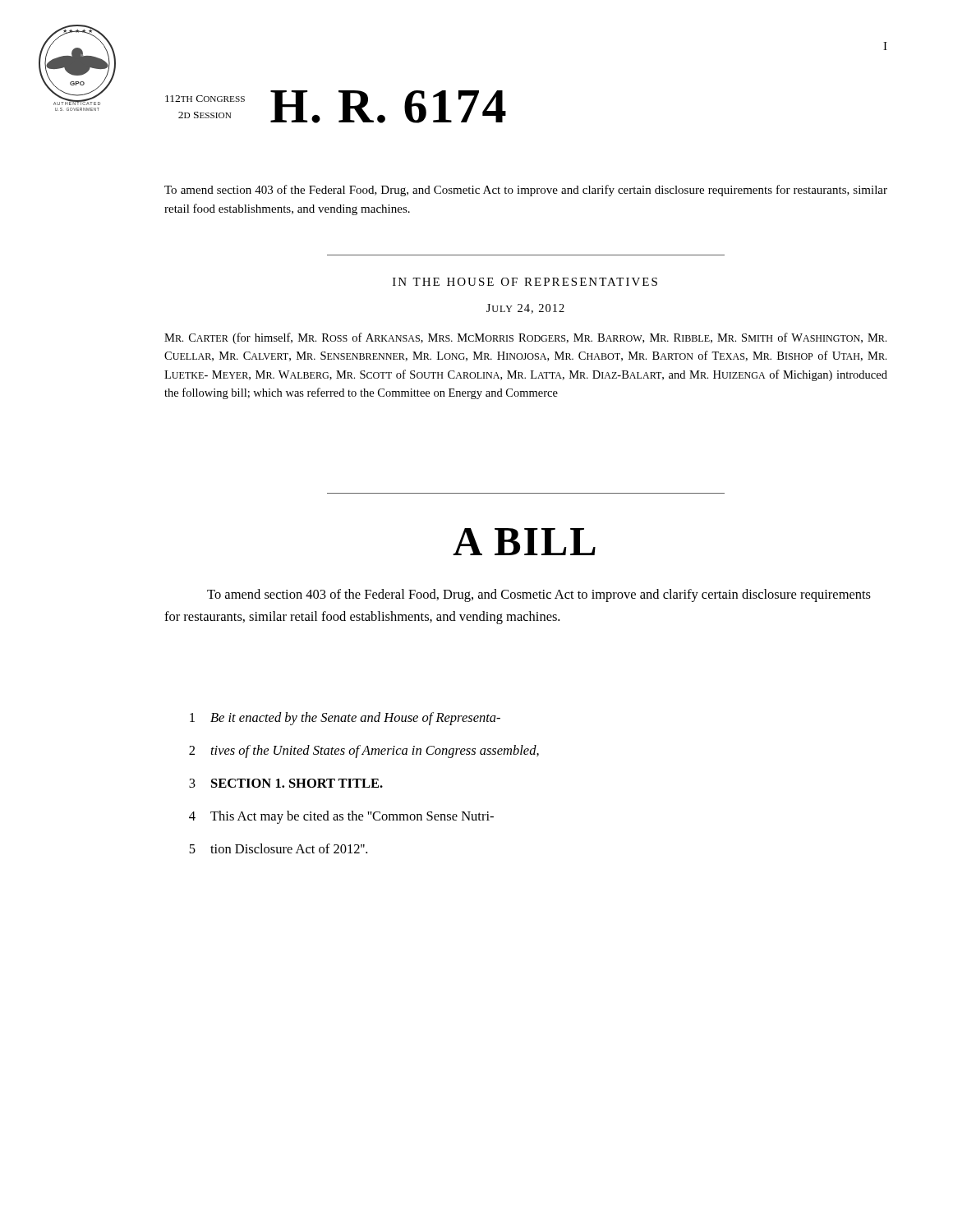Viewport: 953px width, 1232px height.
Task: Find the text block starting "5 tion Disclosure Act of 2012''."
Action: tap(278, 848)
